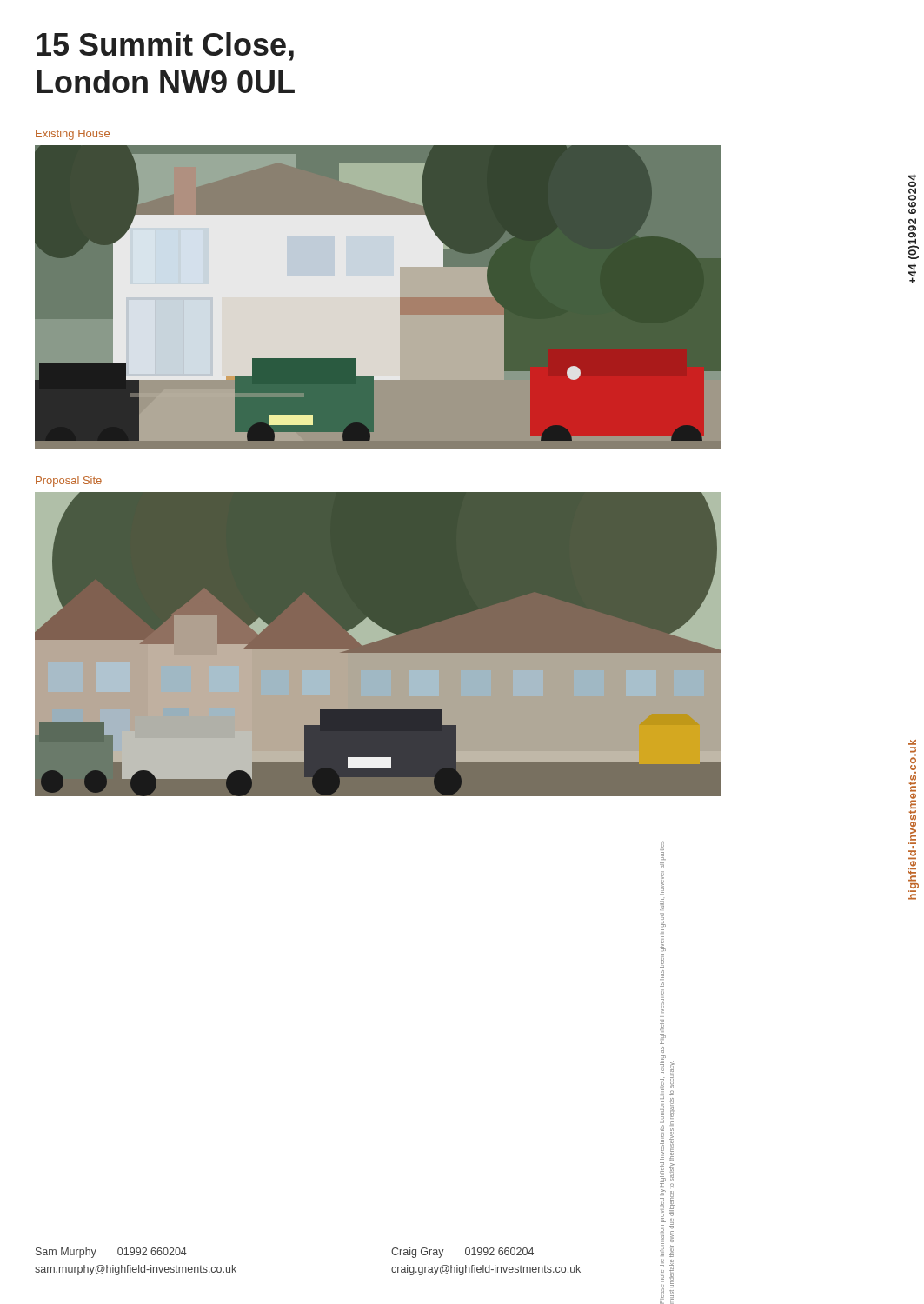
Task: Select the caption that reads "Proposal Site"
Action: [x=68, y=481]
